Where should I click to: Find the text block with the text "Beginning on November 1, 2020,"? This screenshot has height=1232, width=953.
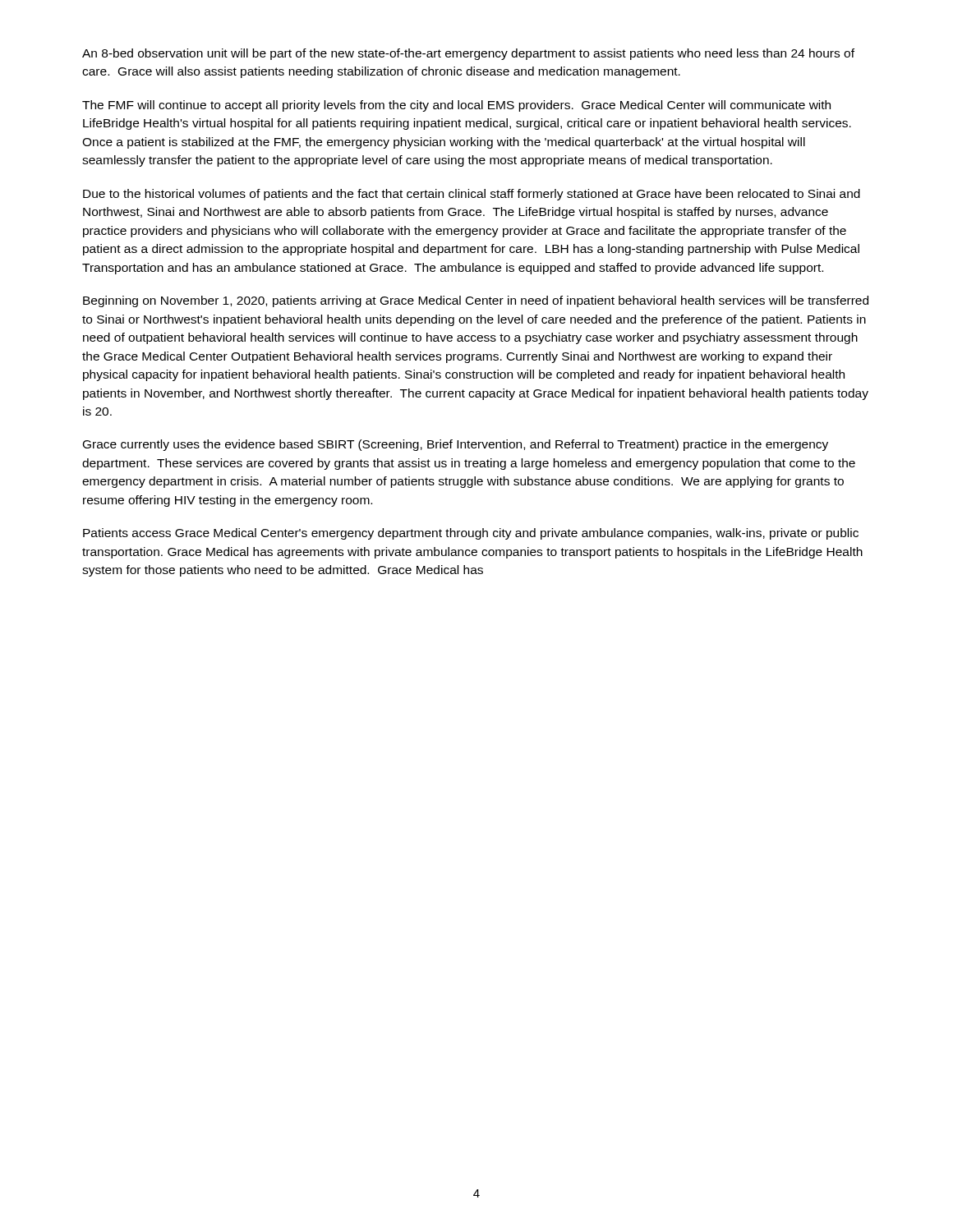pyautogui.click(x=476, y=356)
